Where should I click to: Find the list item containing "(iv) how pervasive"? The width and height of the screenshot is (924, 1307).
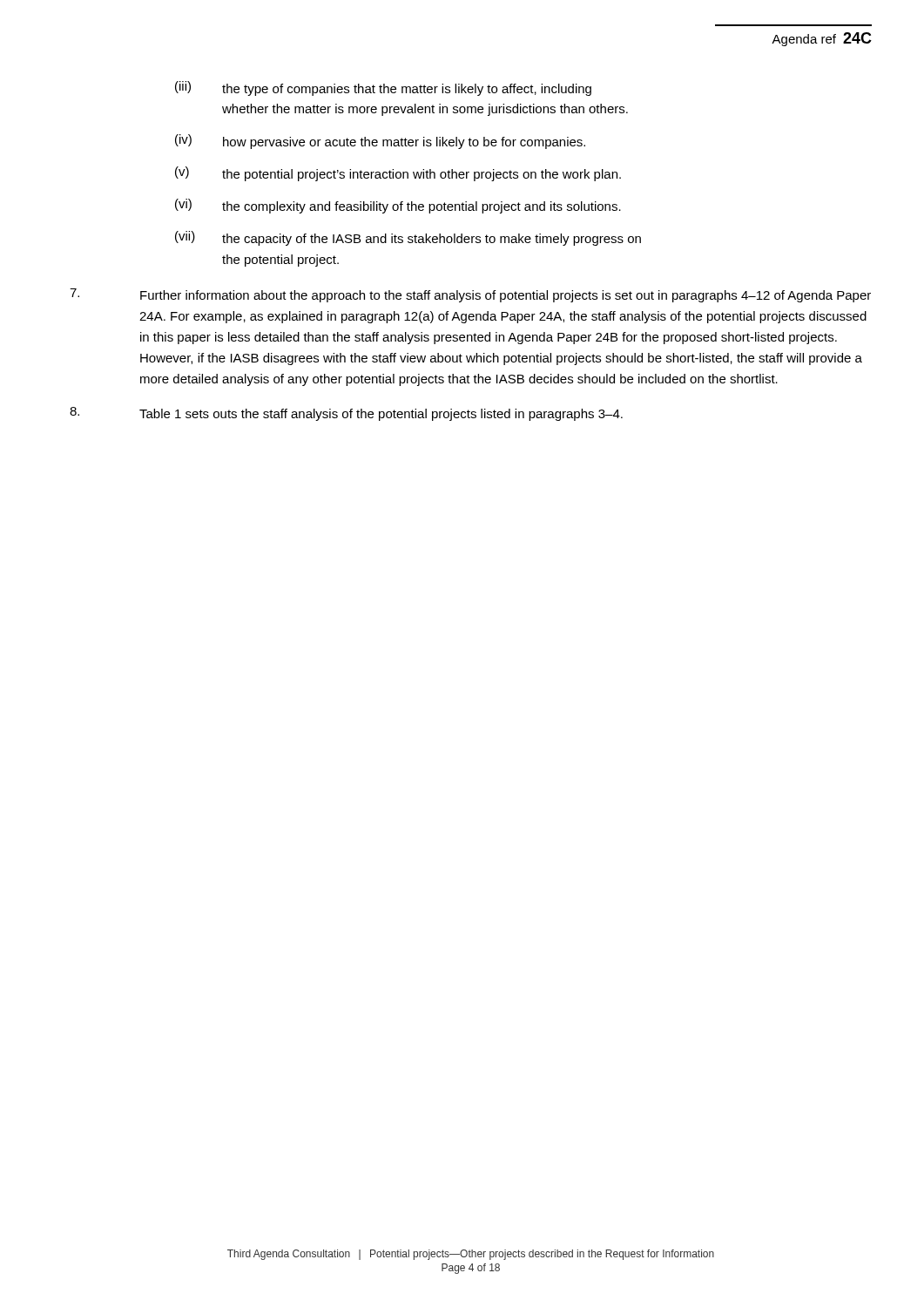click(380, 141)
